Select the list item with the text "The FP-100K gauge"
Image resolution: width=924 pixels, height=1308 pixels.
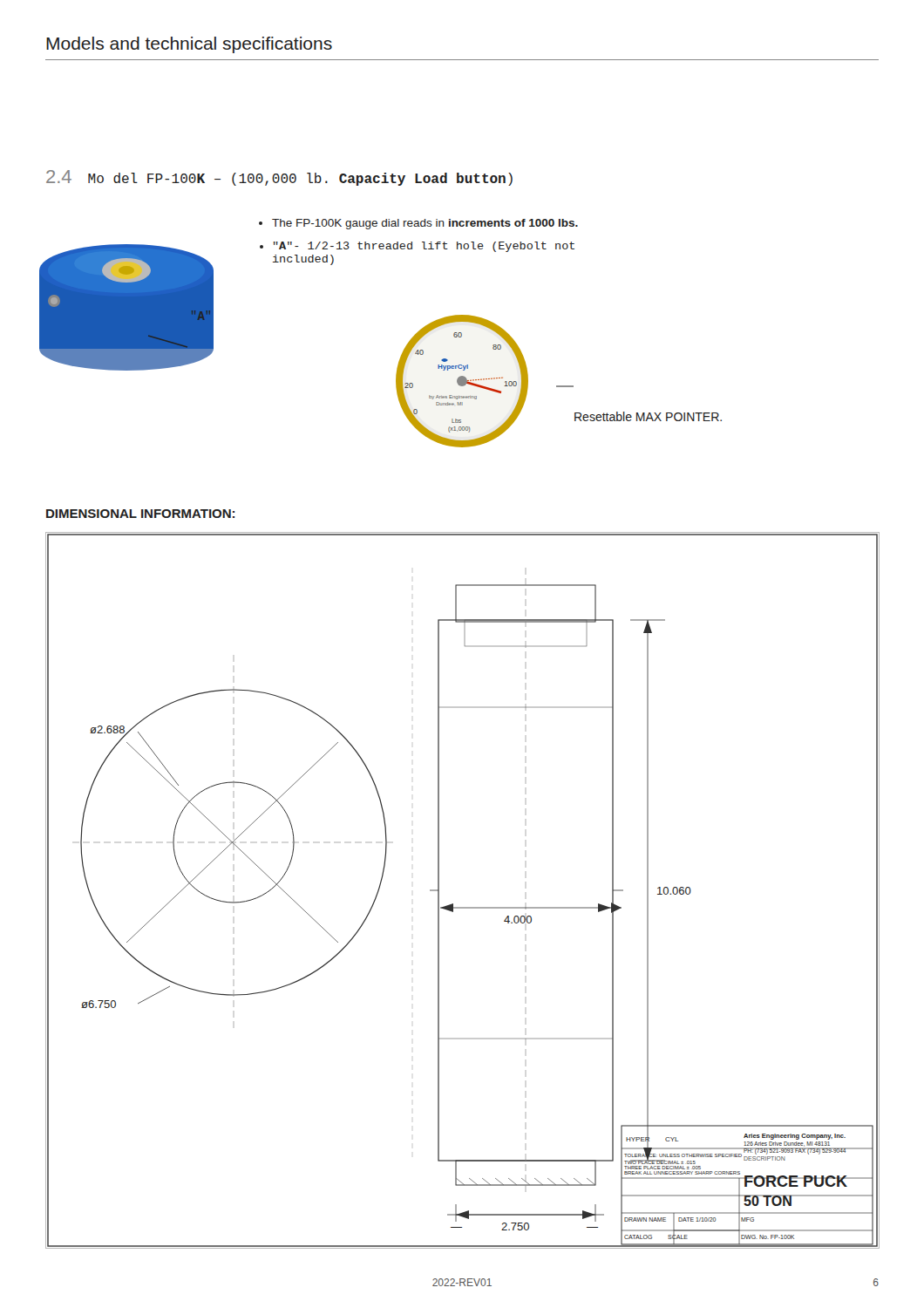[418, 223]
